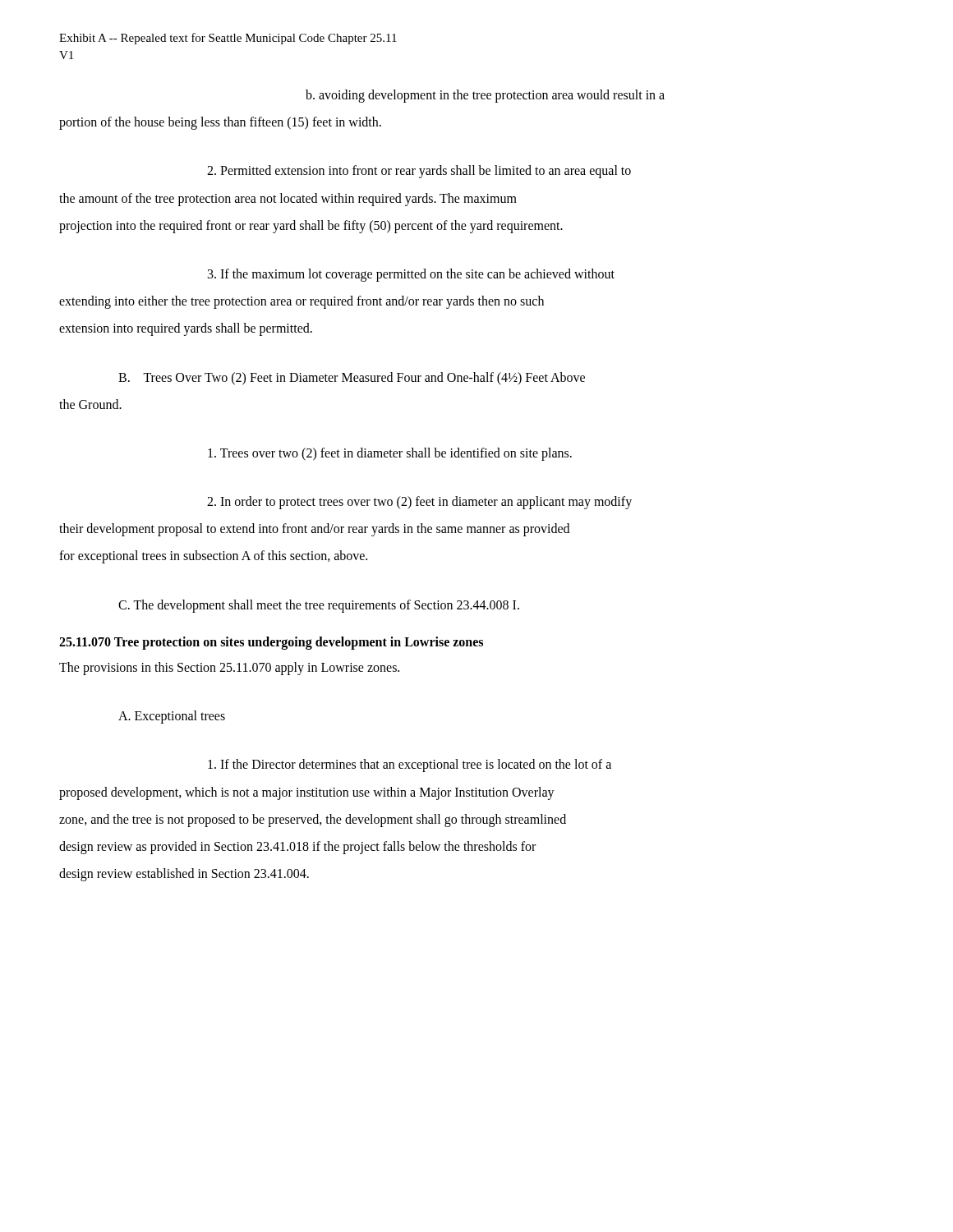Point to the passage starting "If the Director determines that an exceptional tree"
This screenshot has width=953, height=1232.
[x=409, y=765]
